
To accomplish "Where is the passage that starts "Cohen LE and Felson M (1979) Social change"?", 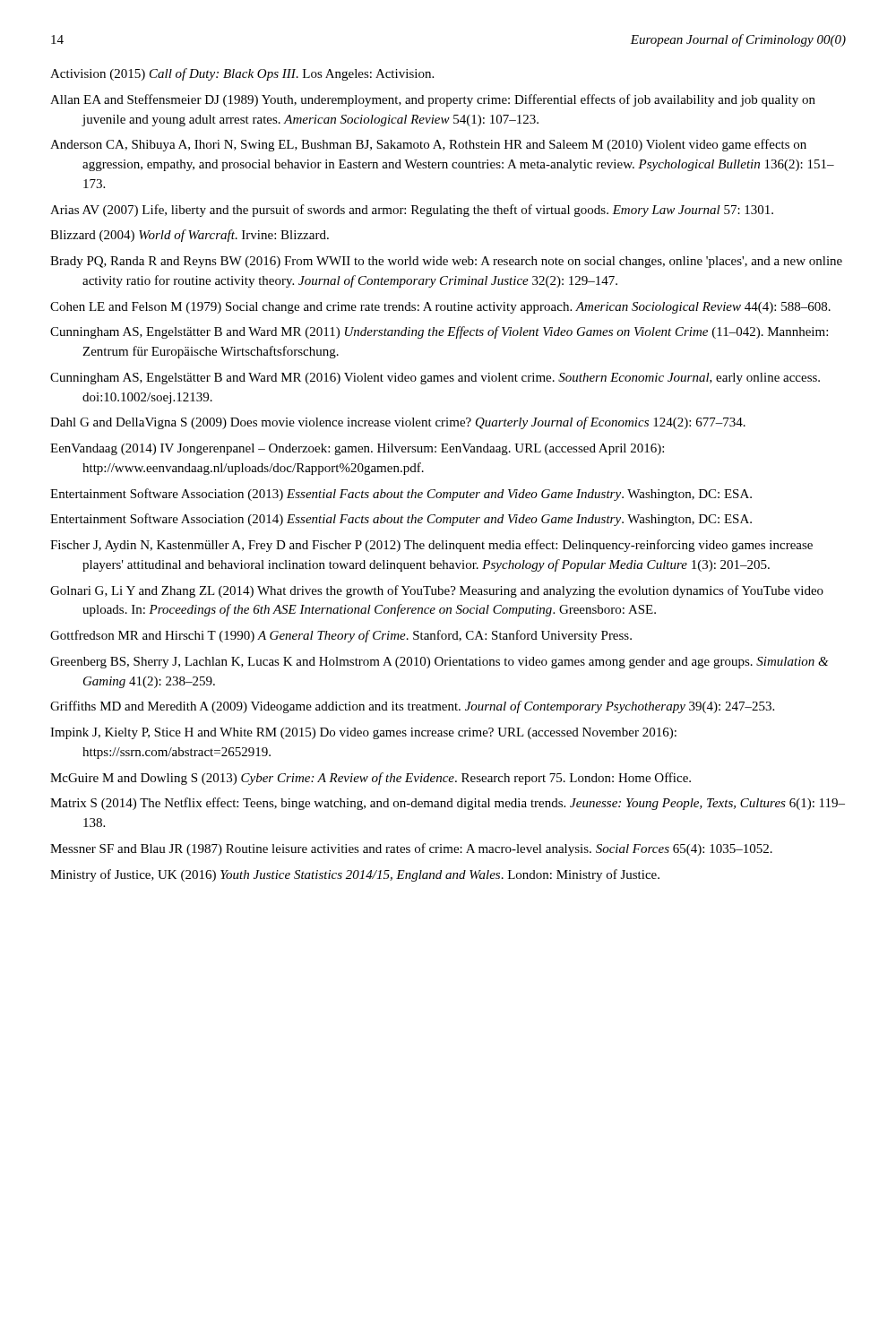I will [x=441, y=306].
